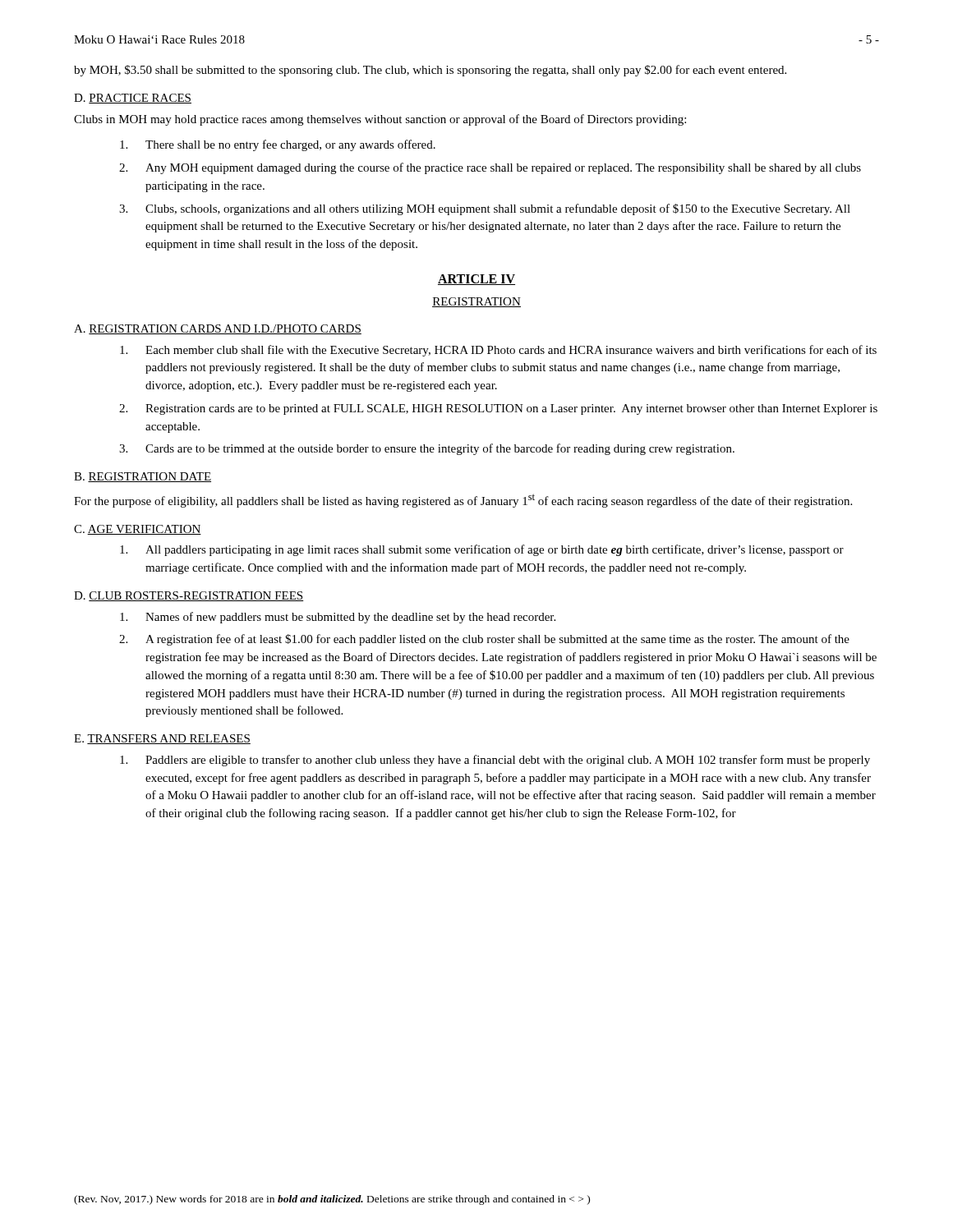
Task: Click on the block starting "A. REGISTRATION CARDS AND I.D./PHOTO"
Action: pyautogui.click(x=218, y=329)
